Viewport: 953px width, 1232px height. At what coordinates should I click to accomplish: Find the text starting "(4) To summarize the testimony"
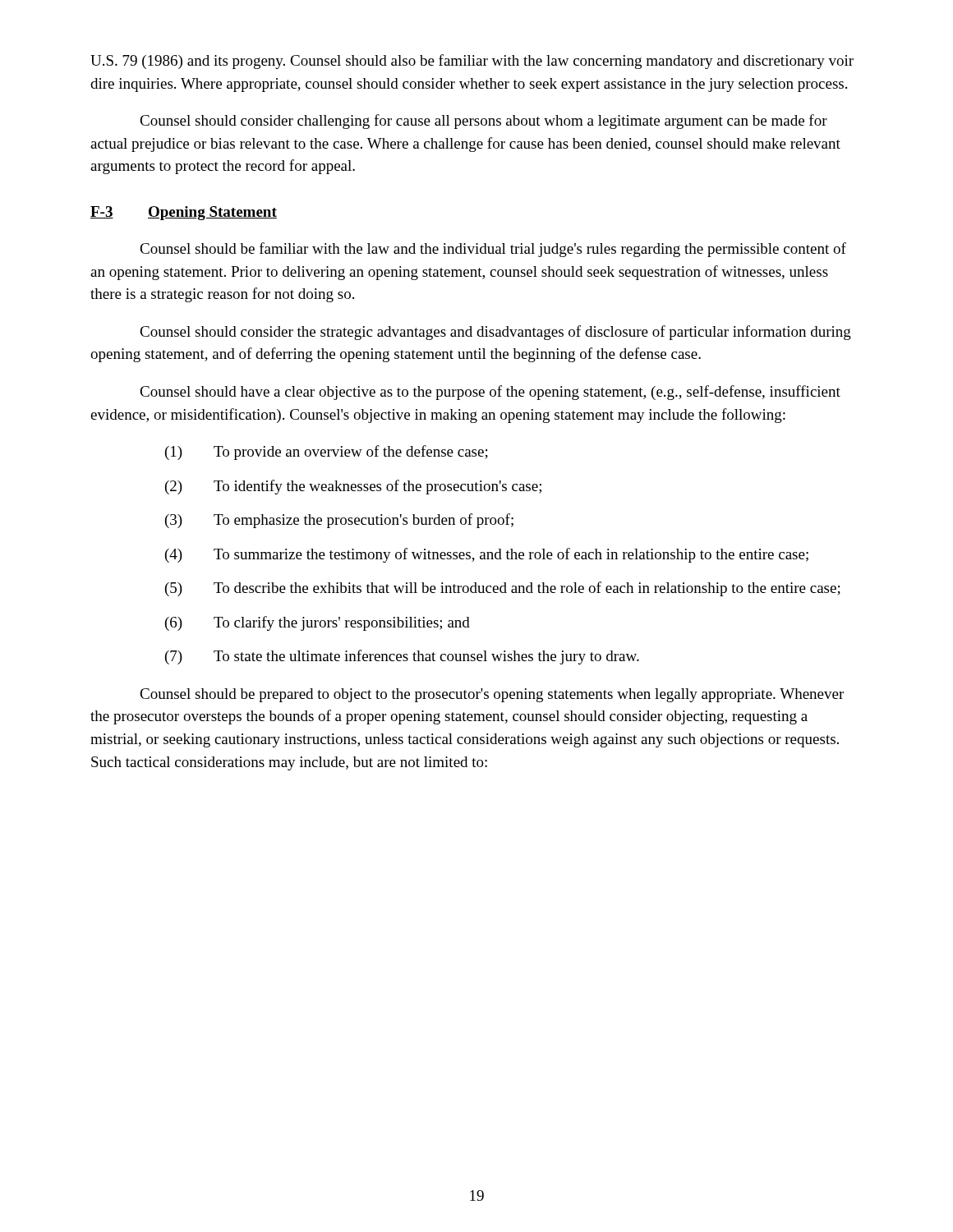pos(513,554)
